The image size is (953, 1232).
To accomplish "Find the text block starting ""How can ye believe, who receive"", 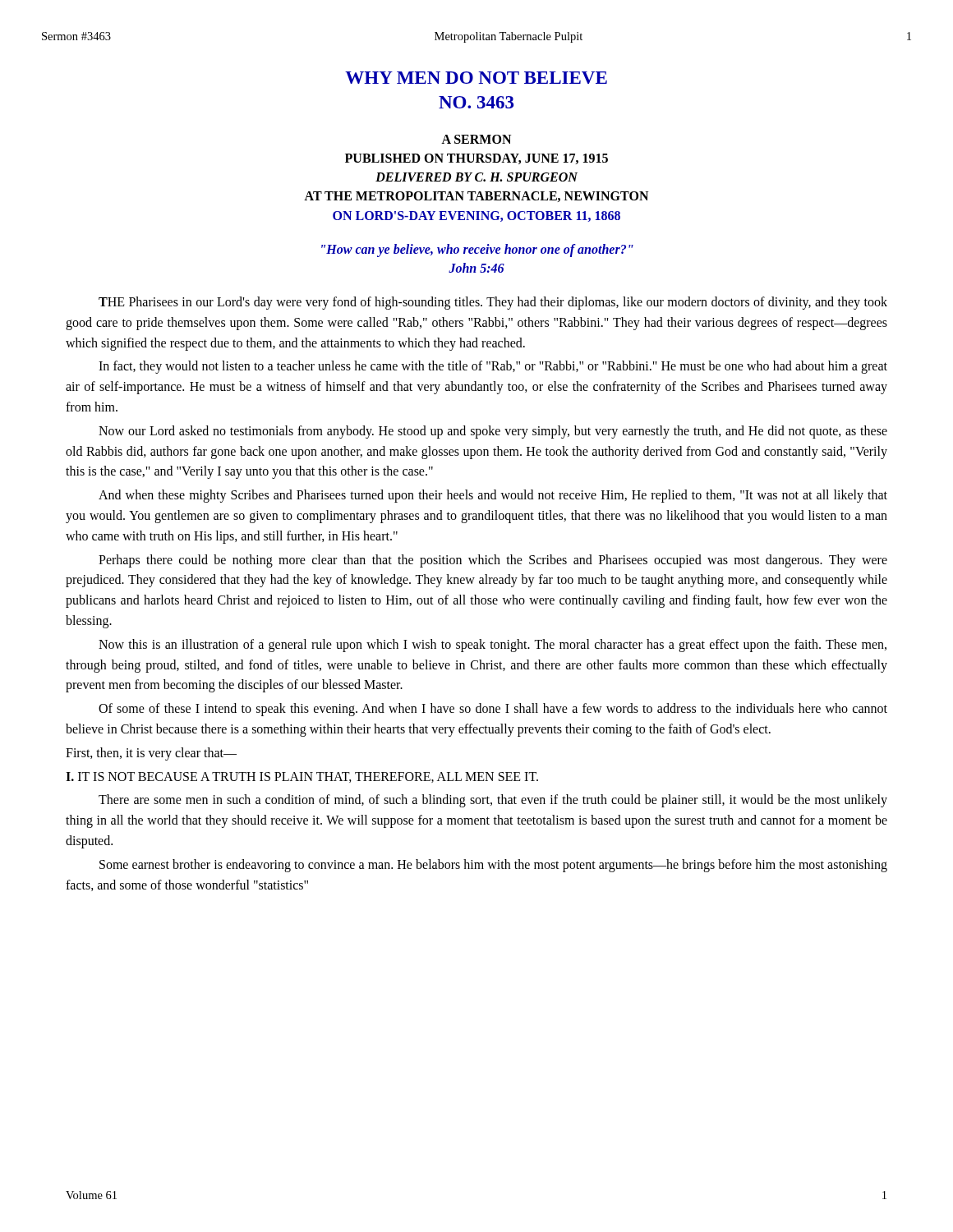I will [x=476, y=259].
